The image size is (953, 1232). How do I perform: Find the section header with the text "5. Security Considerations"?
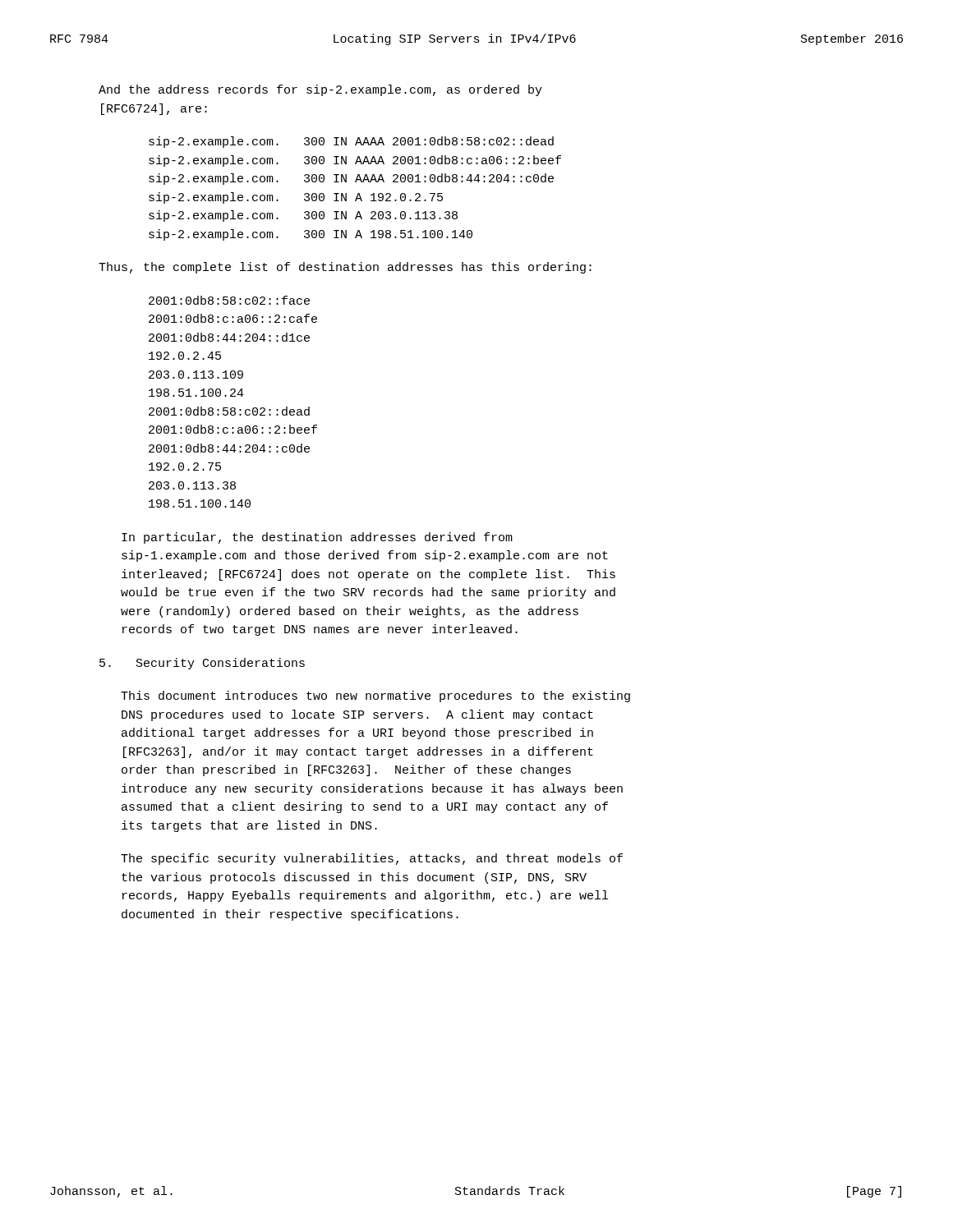point(202,664)
